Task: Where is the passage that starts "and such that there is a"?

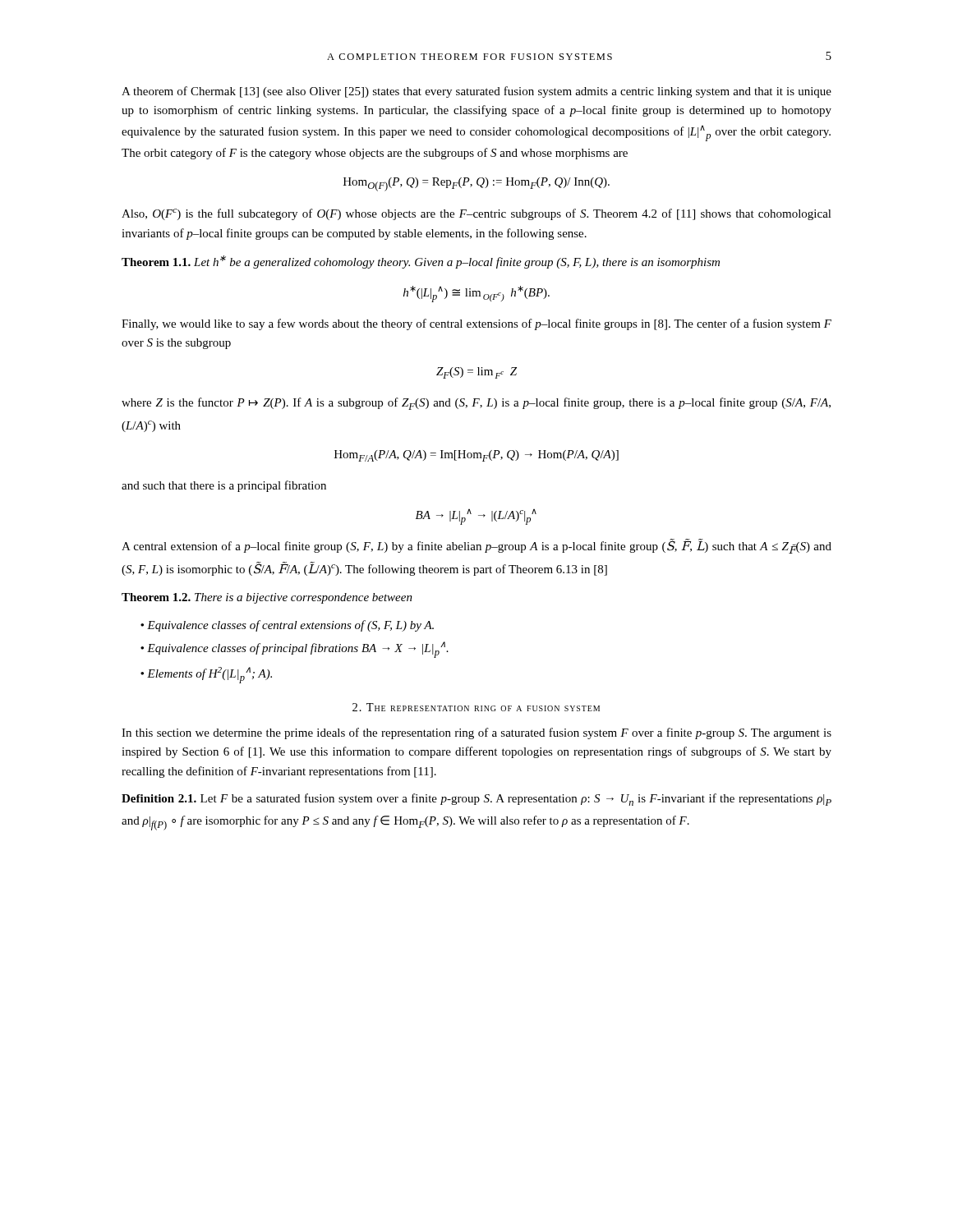Action: point(224,486)
